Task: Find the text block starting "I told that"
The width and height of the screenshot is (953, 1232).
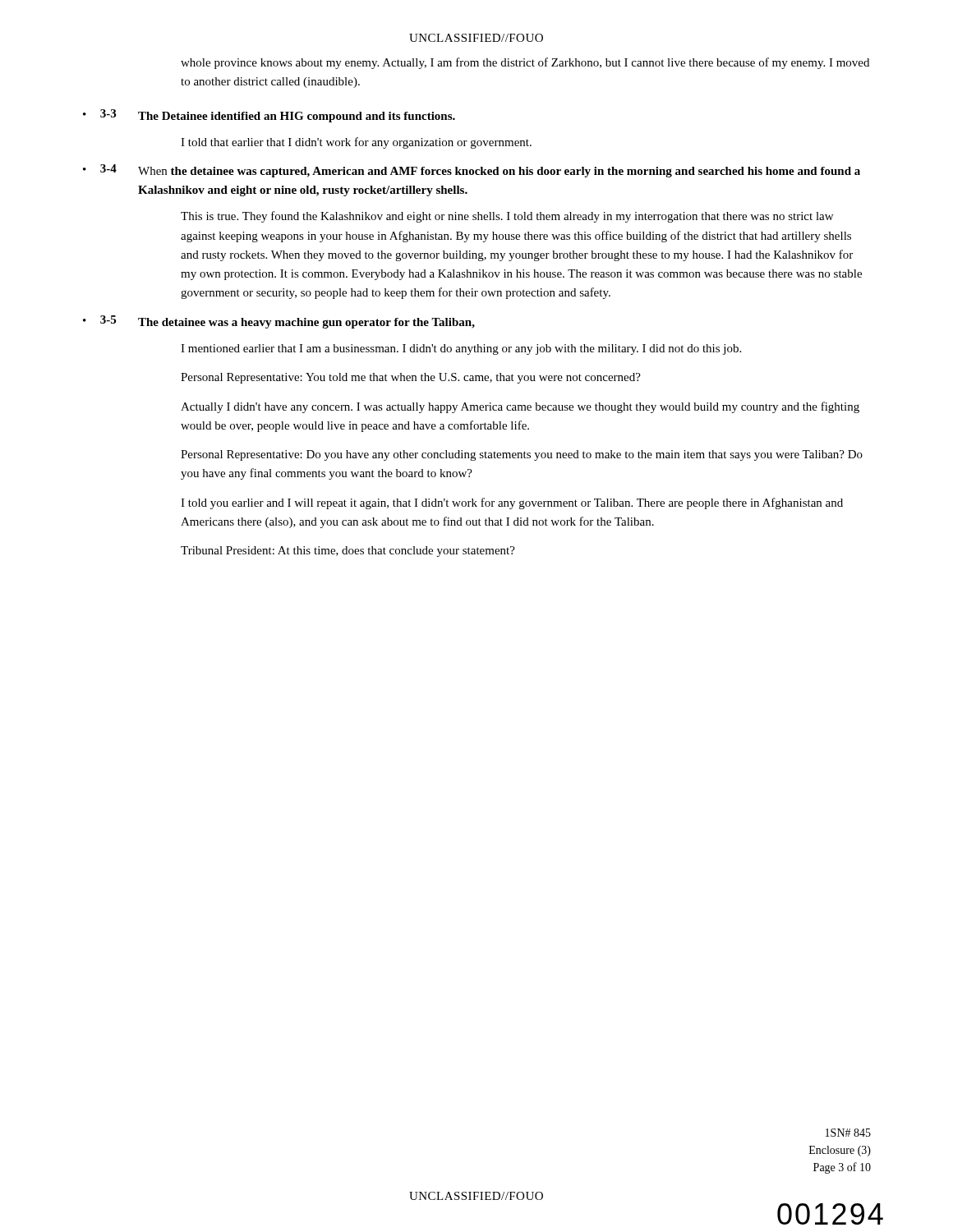Action: [356, 142]
